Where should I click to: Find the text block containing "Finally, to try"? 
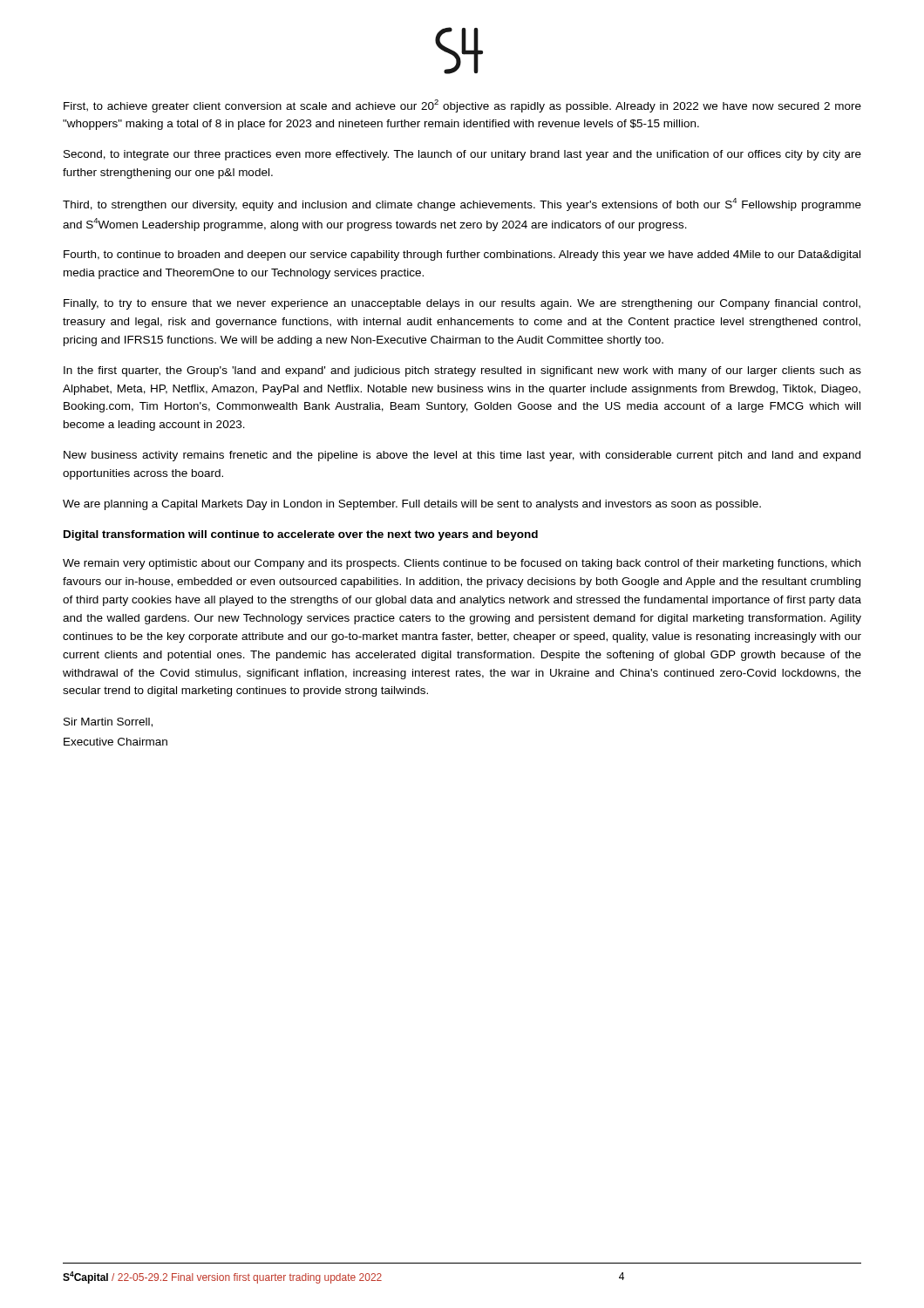462,321
